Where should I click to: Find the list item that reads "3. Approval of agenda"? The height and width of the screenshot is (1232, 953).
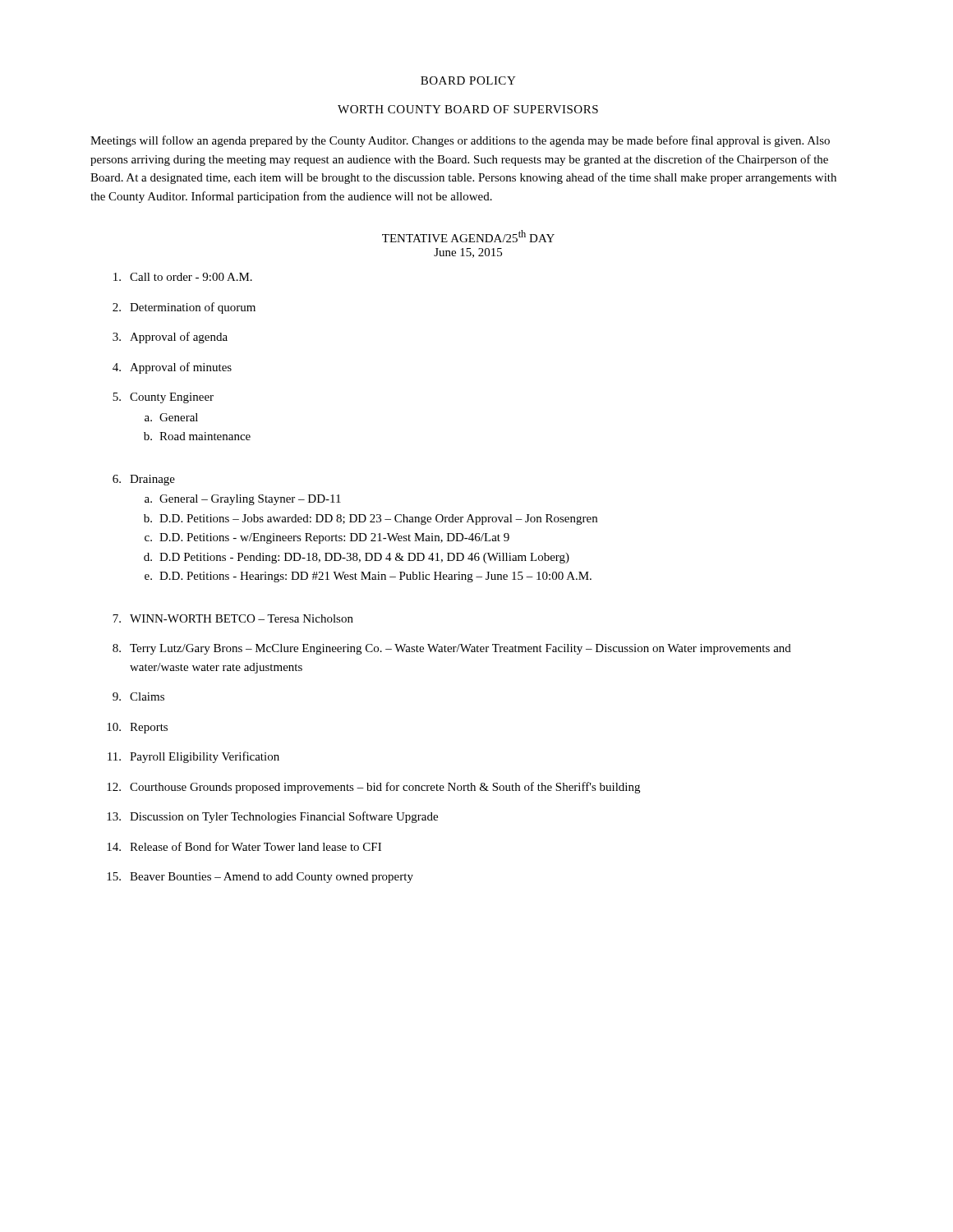[x=170, y=338]
